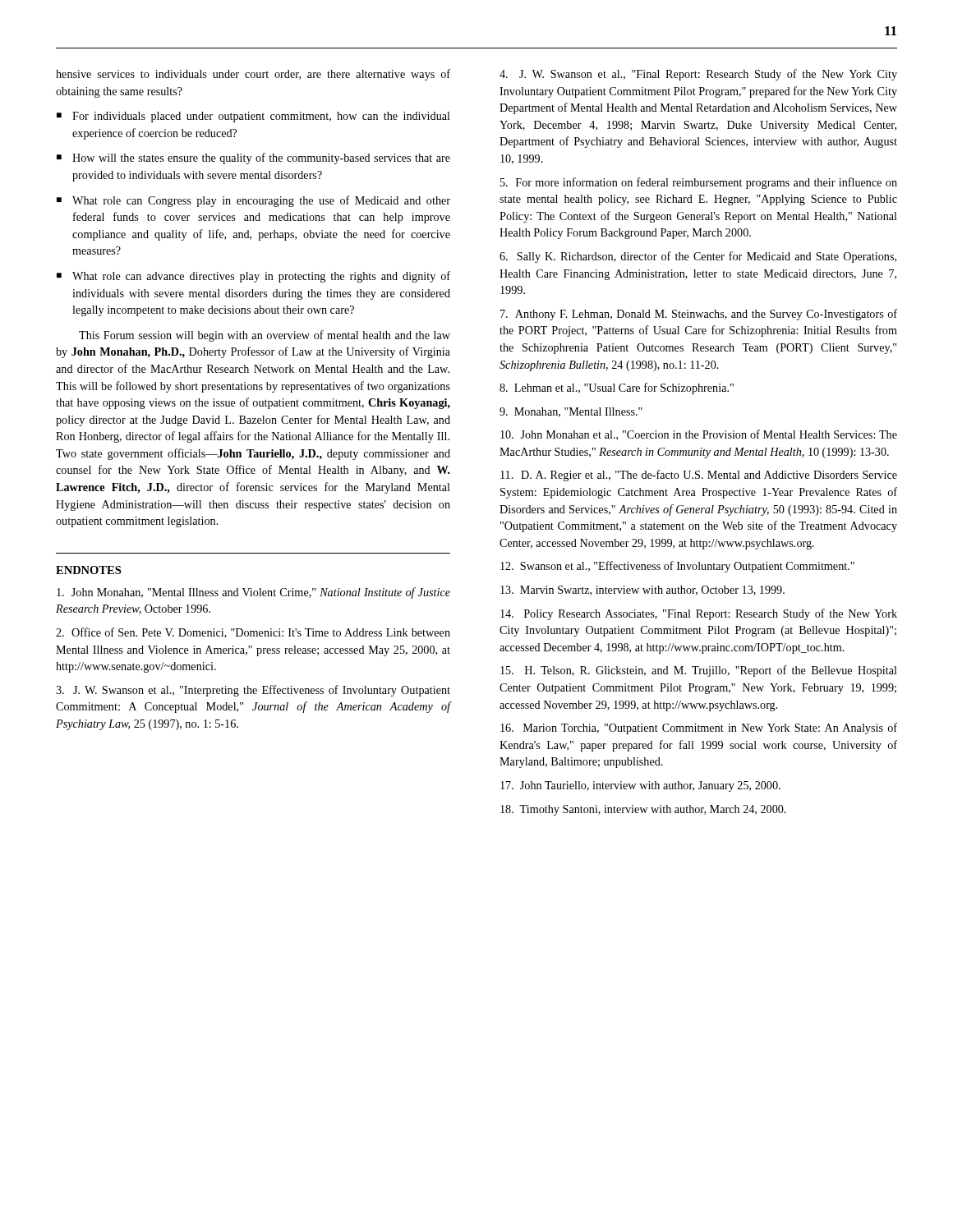953x1232 pixels.
Task: Locate the block of text that opens with "Swanson et al., "Effectiveness of Involuntary Outpatient"
Action: point(677,566)
